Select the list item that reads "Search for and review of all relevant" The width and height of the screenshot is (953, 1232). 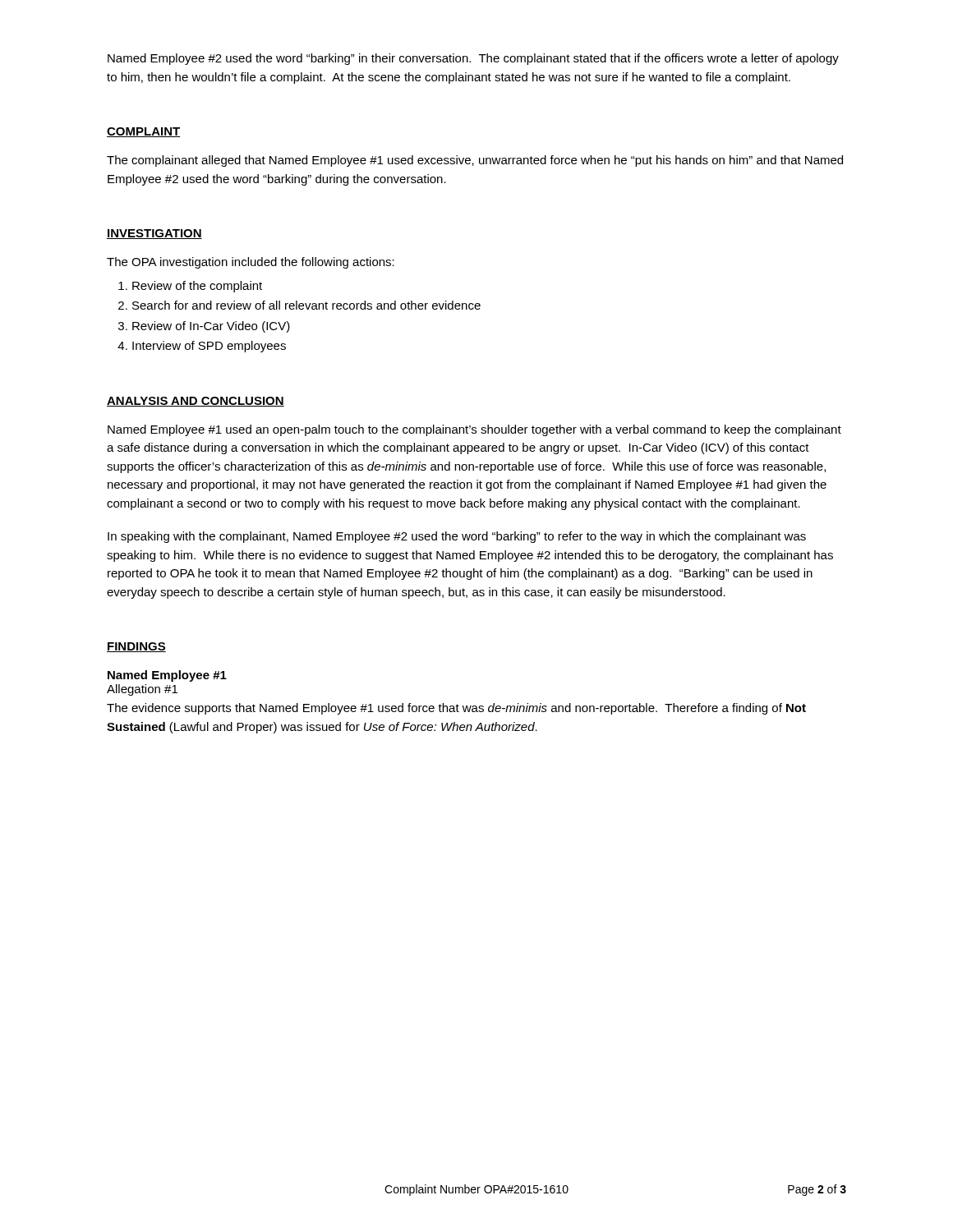[306, 305]
